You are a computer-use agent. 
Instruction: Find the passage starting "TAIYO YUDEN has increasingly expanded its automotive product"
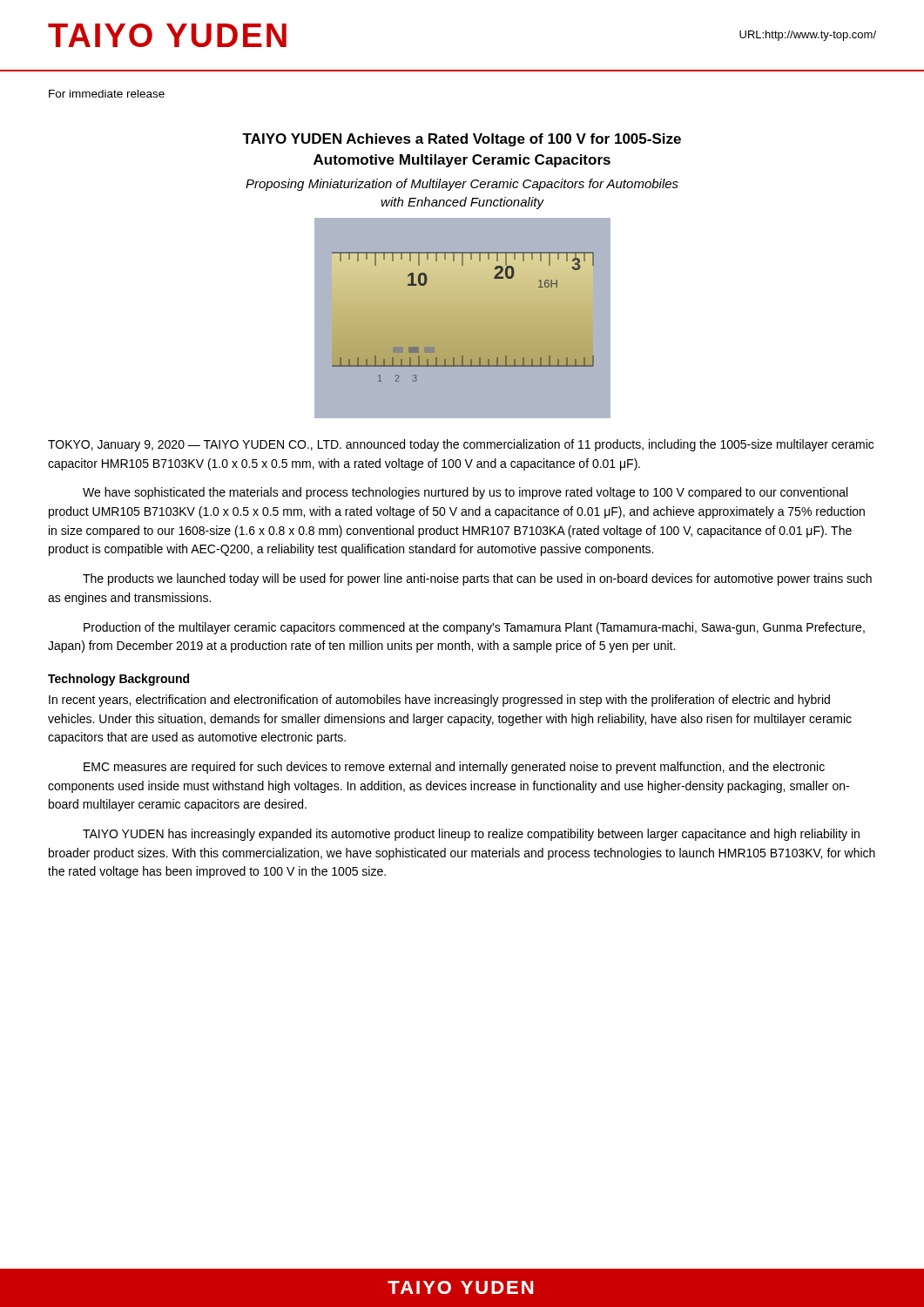coord(462,853)
